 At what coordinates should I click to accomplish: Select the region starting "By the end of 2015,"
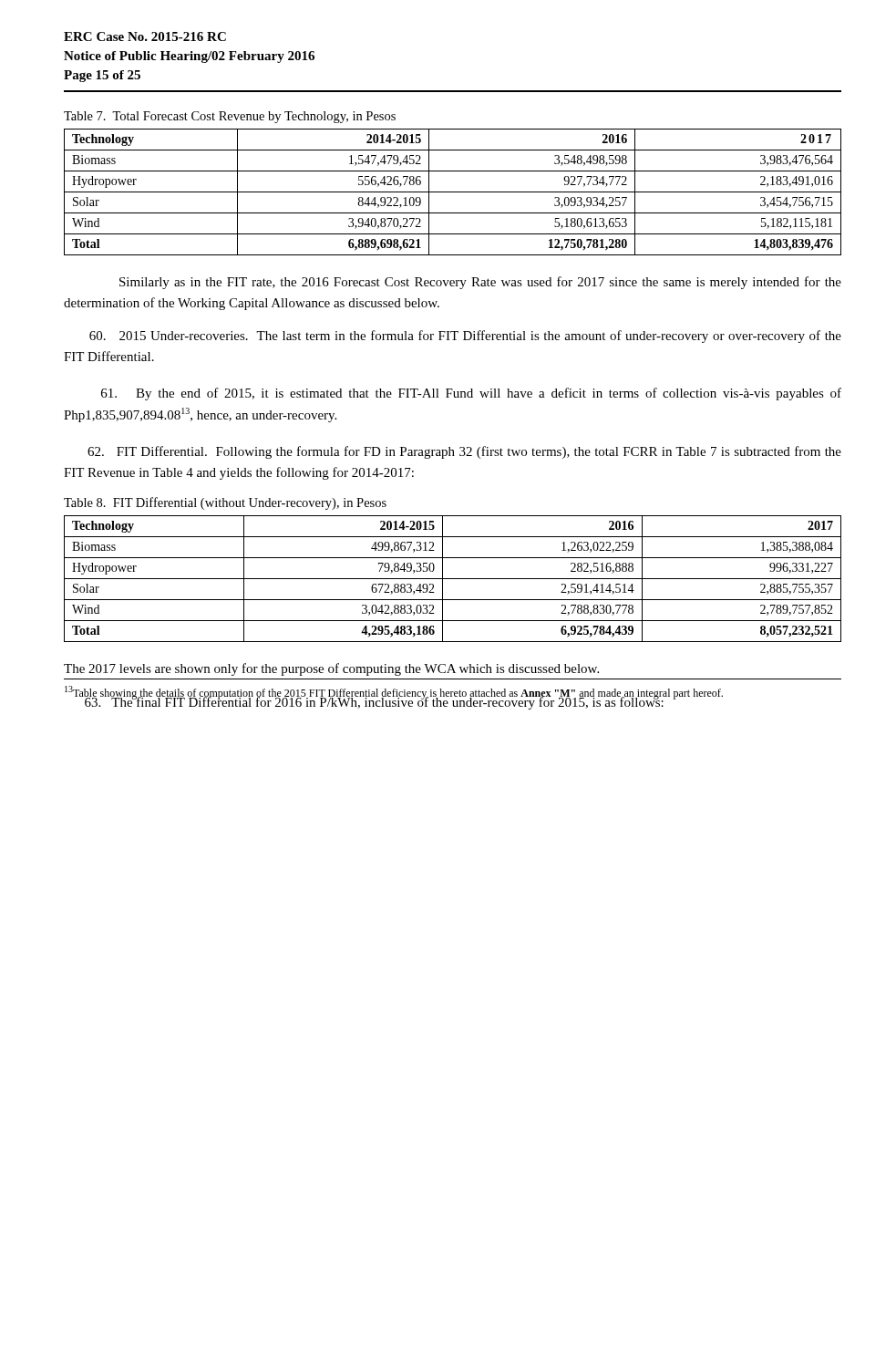453,404
